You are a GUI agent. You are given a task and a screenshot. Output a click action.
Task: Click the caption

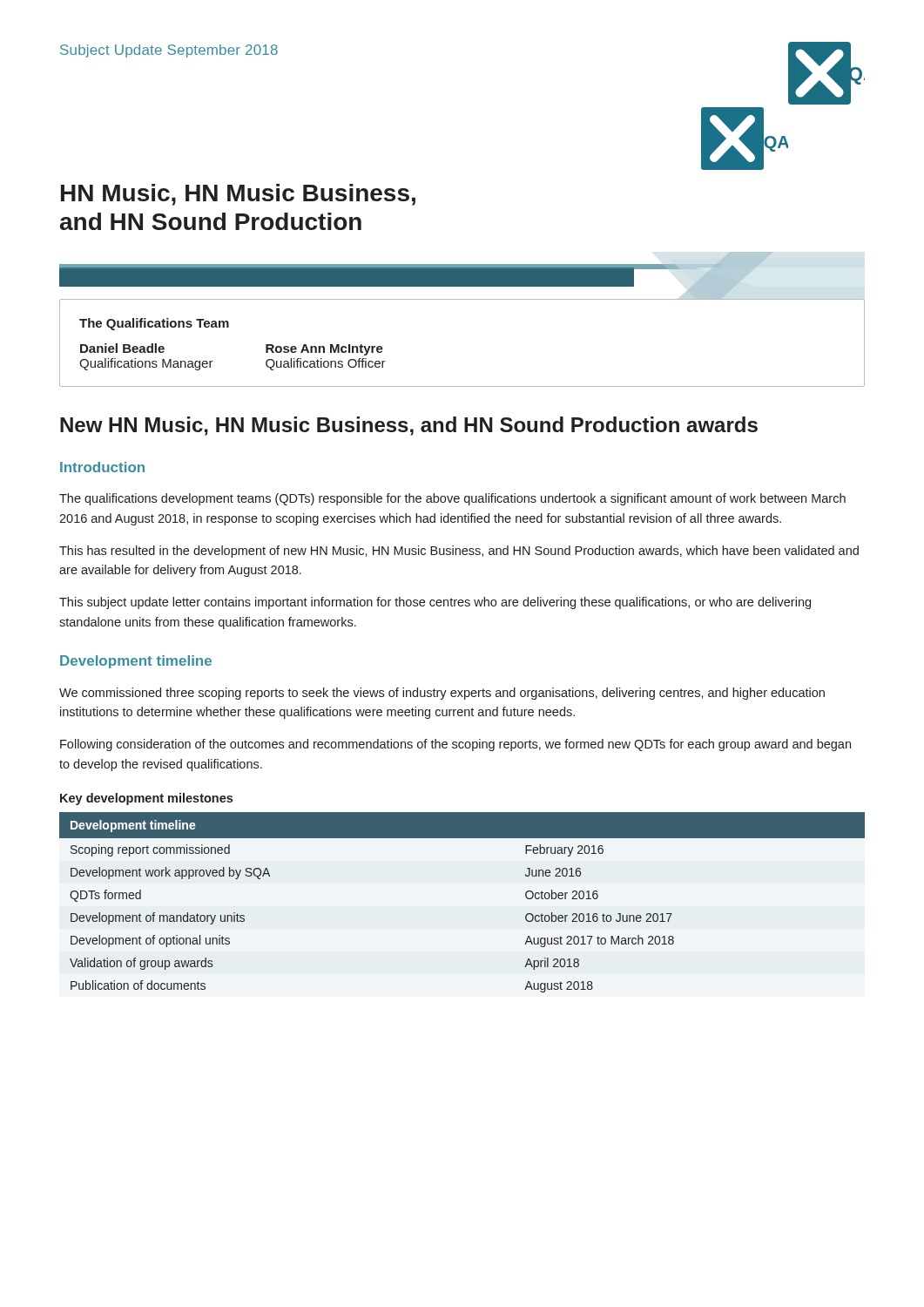[x=462, y=798]
